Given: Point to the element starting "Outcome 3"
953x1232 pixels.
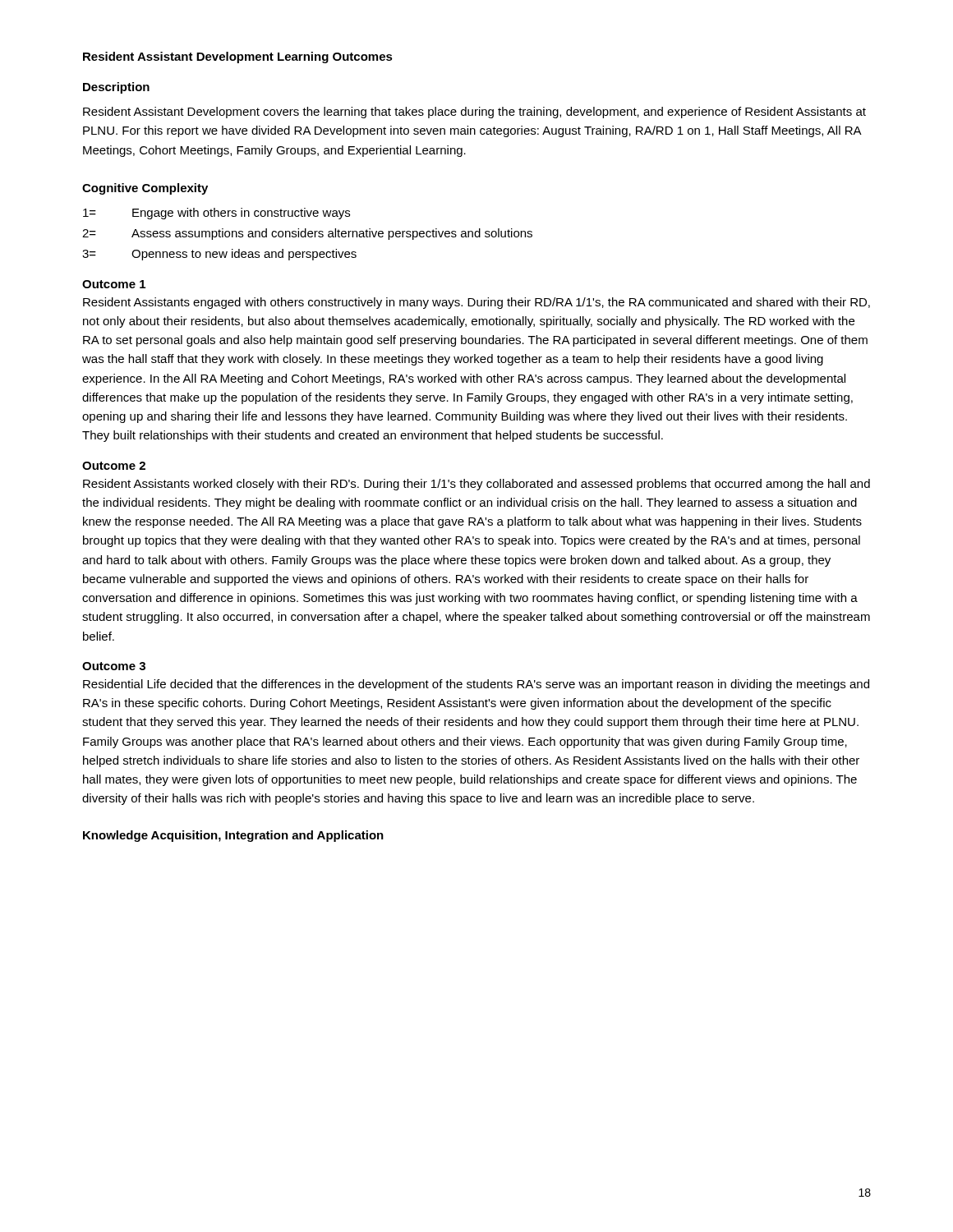Looking at the screenshot, I should (x=114, y=665).
